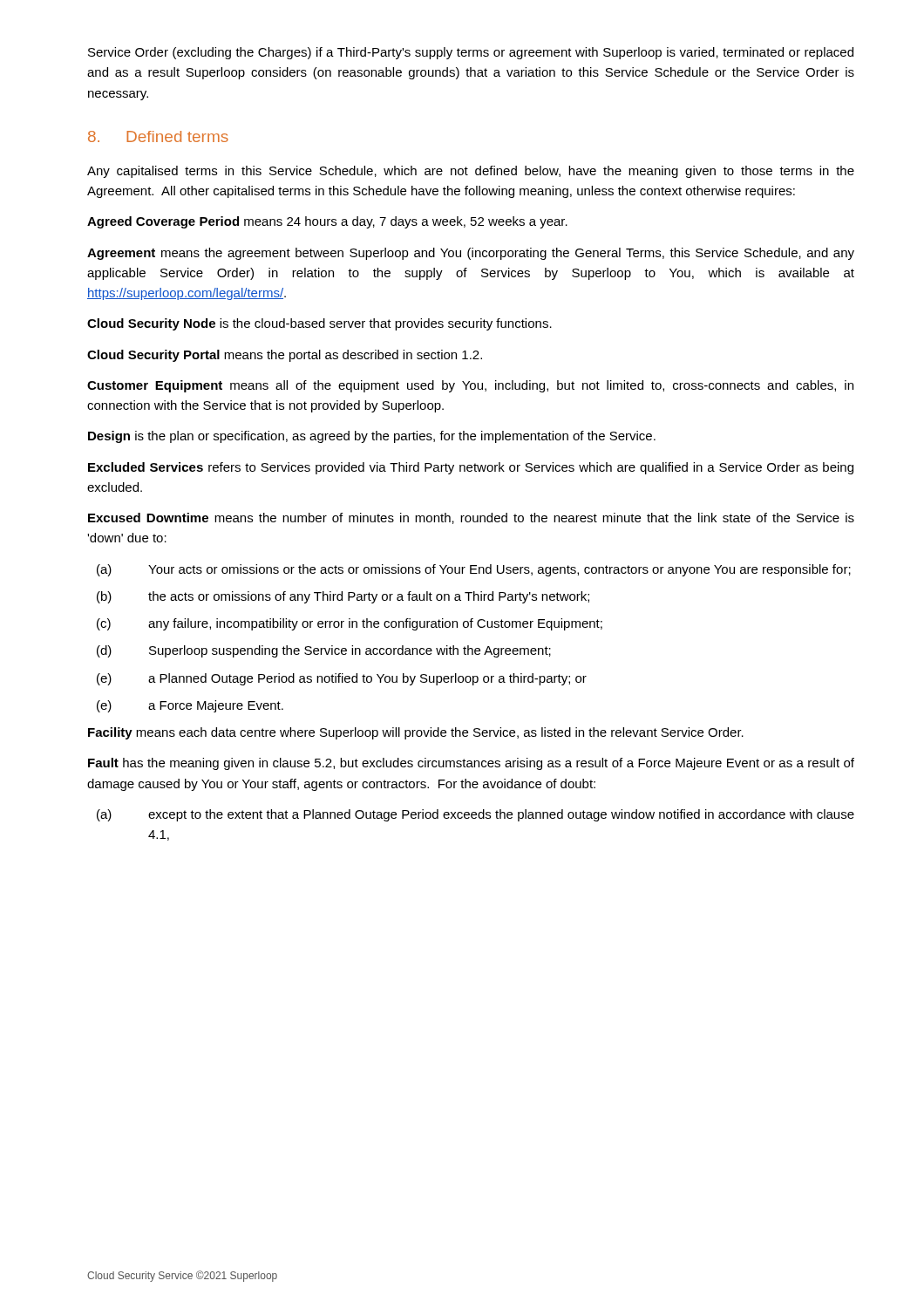Point to the block beginning "Customer Equipment means all of the equipment used"
The width and height of the screenshot is (924, 1308).
pos(471,395)
